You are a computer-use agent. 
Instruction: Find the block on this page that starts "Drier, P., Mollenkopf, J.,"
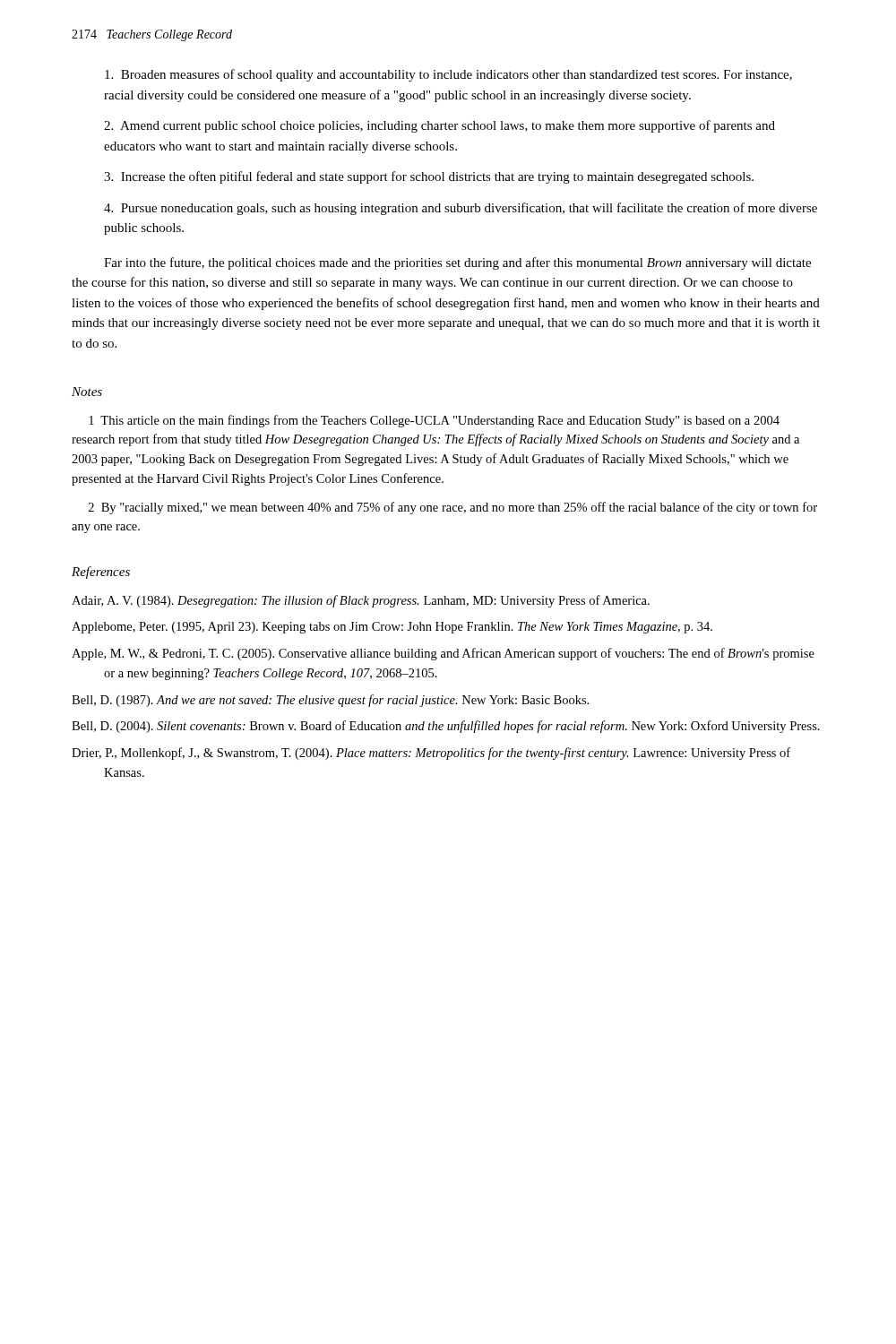click(431, 762)
